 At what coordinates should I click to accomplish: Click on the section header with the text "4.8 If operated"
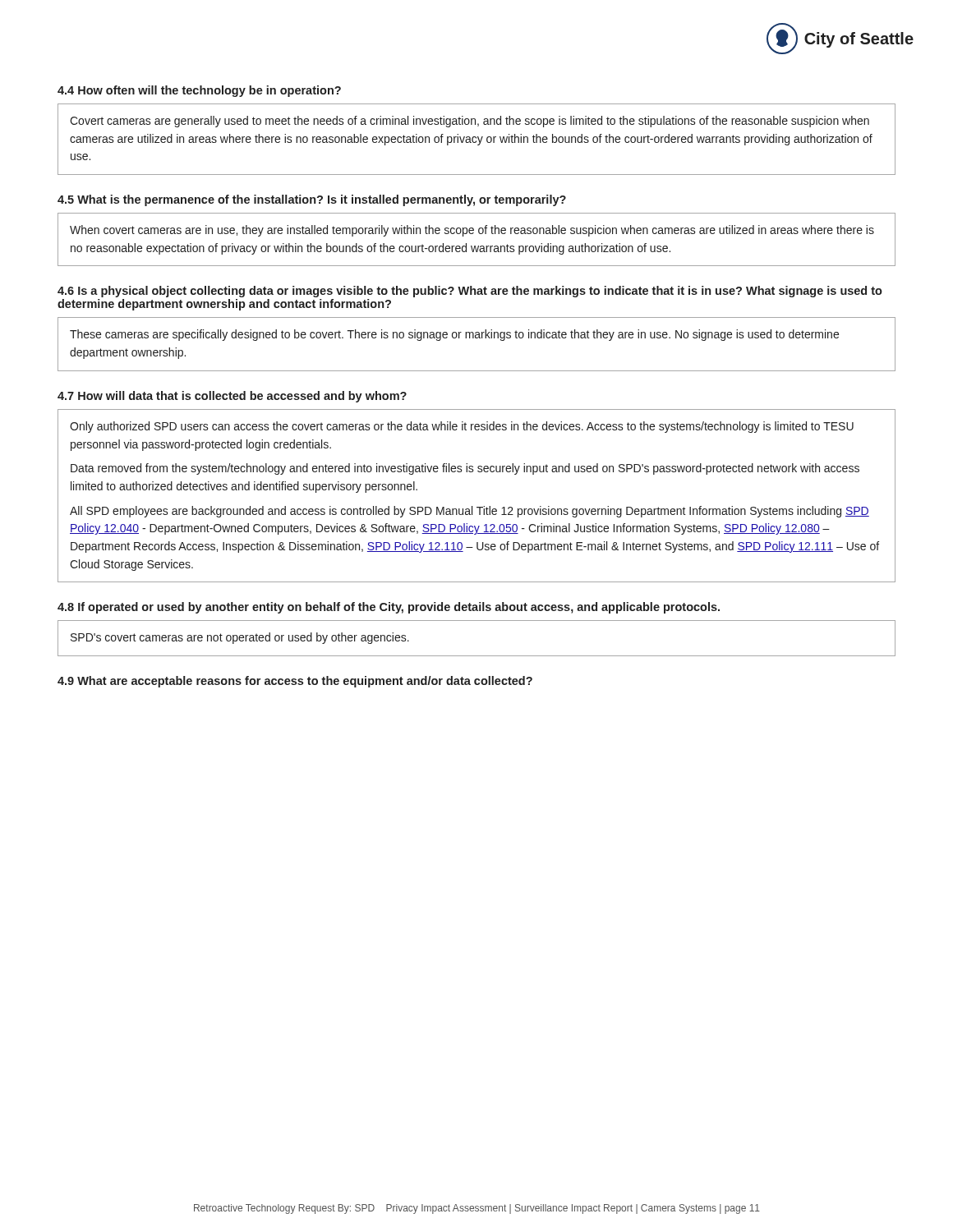[389, 607]
